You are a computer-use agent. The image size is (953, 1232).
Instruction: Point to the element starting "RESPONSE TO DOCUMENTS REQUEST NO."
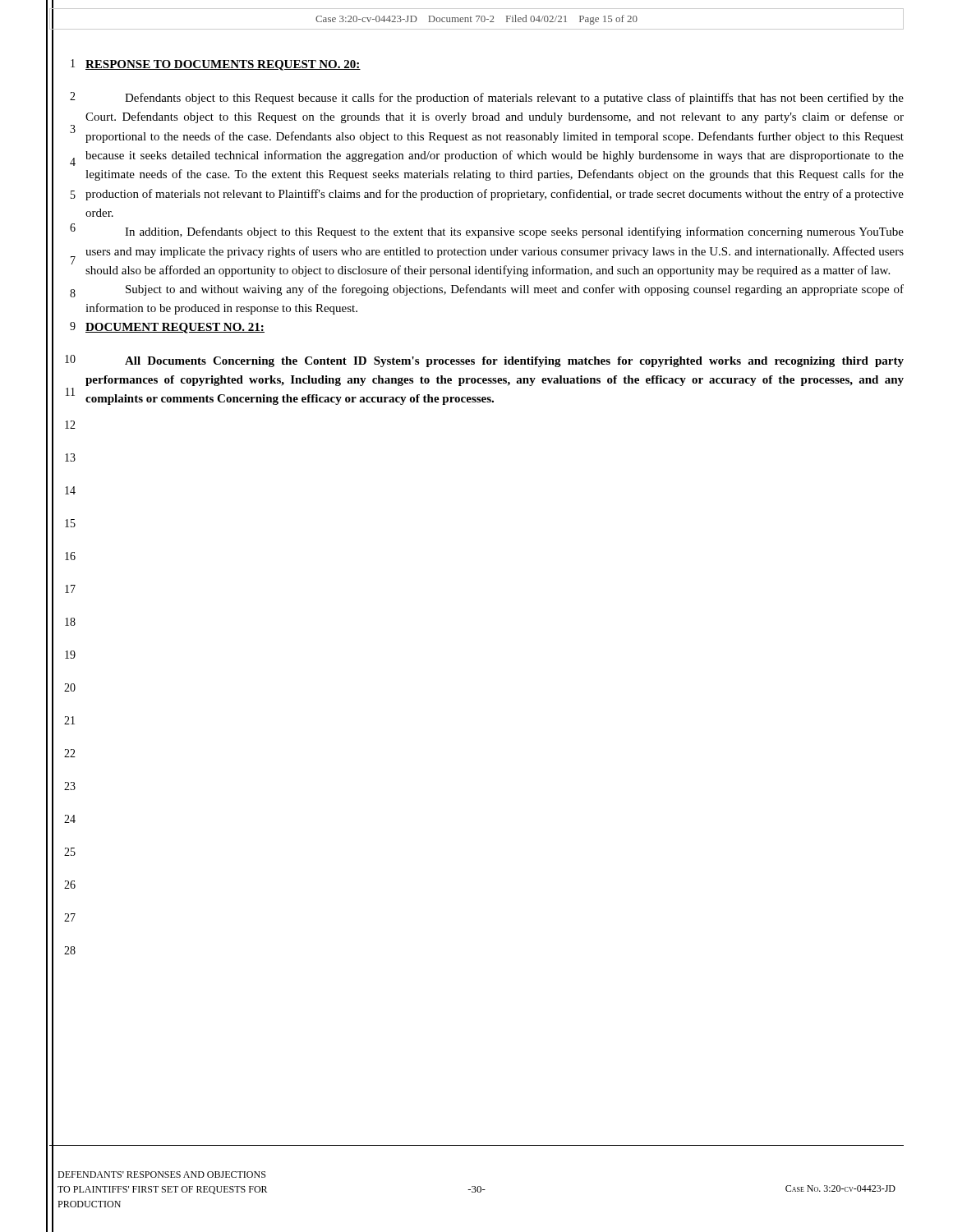pyautogui.click(x=223, y=64)
